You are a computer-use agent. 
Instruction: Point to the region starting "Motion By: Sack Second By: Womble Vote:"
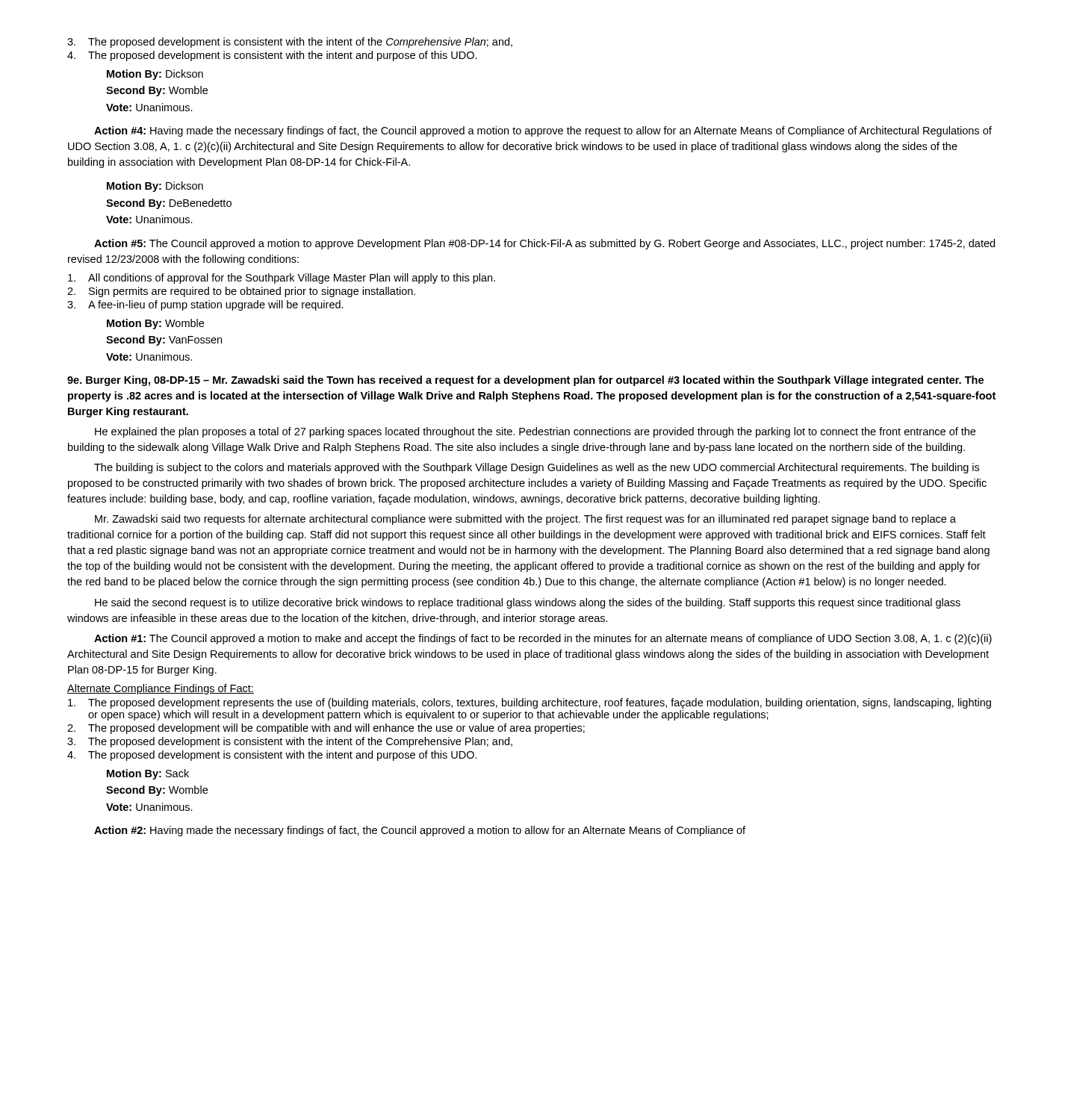(x=148, y=774)
